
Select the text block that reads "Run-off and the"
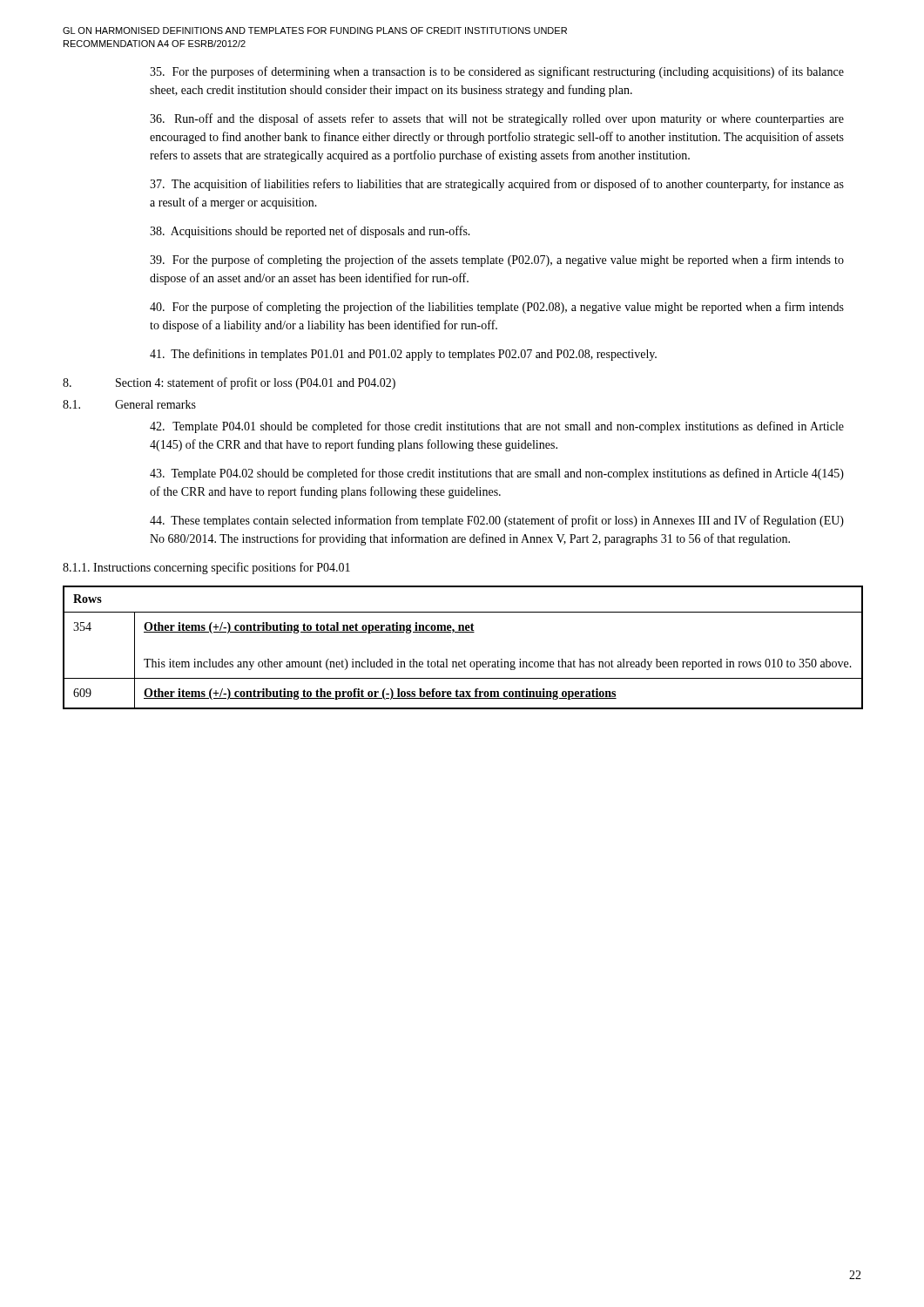click(x=497, y=137)
